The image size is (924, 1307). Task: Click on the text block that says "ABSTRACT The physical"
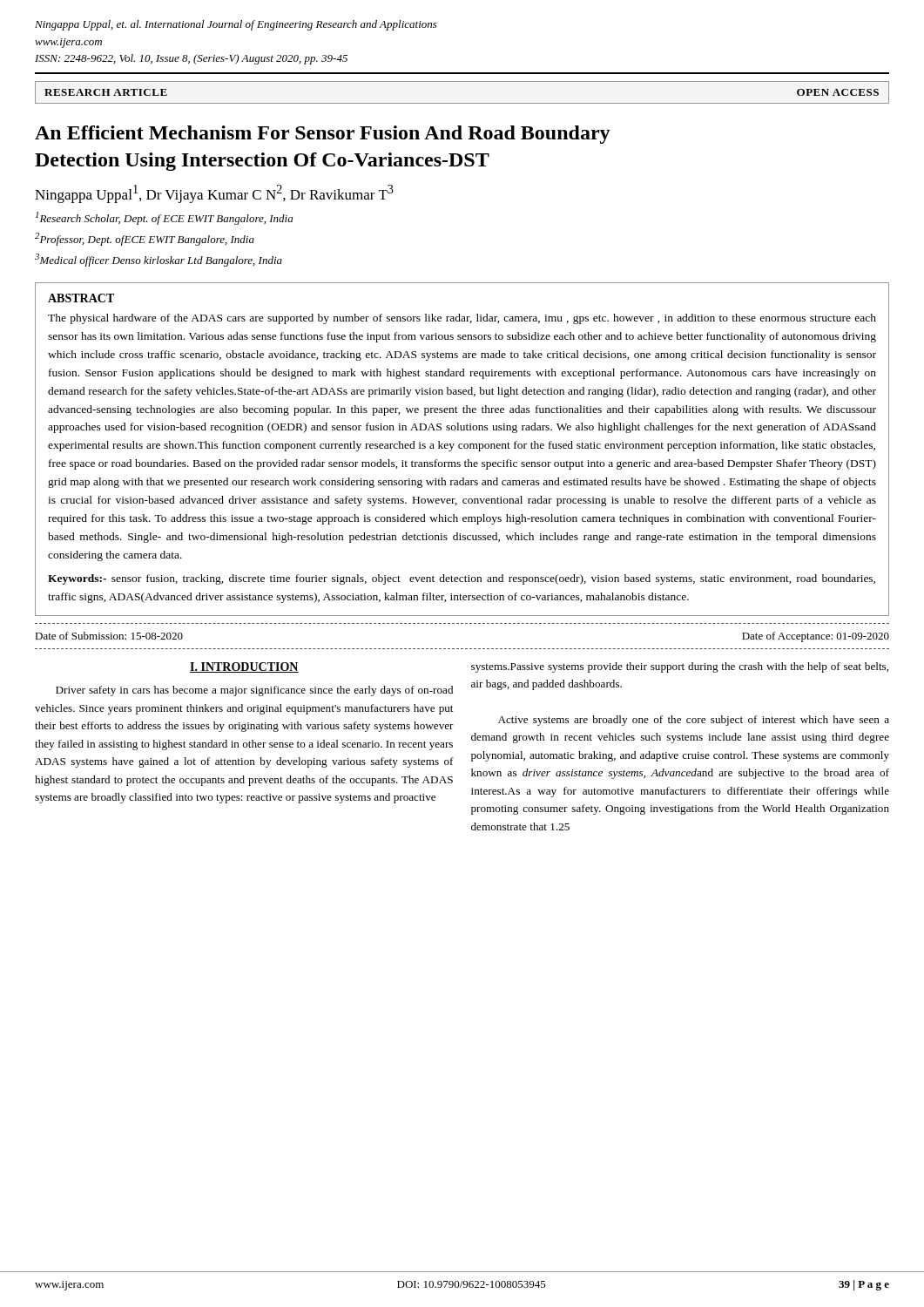click(462, 449)
